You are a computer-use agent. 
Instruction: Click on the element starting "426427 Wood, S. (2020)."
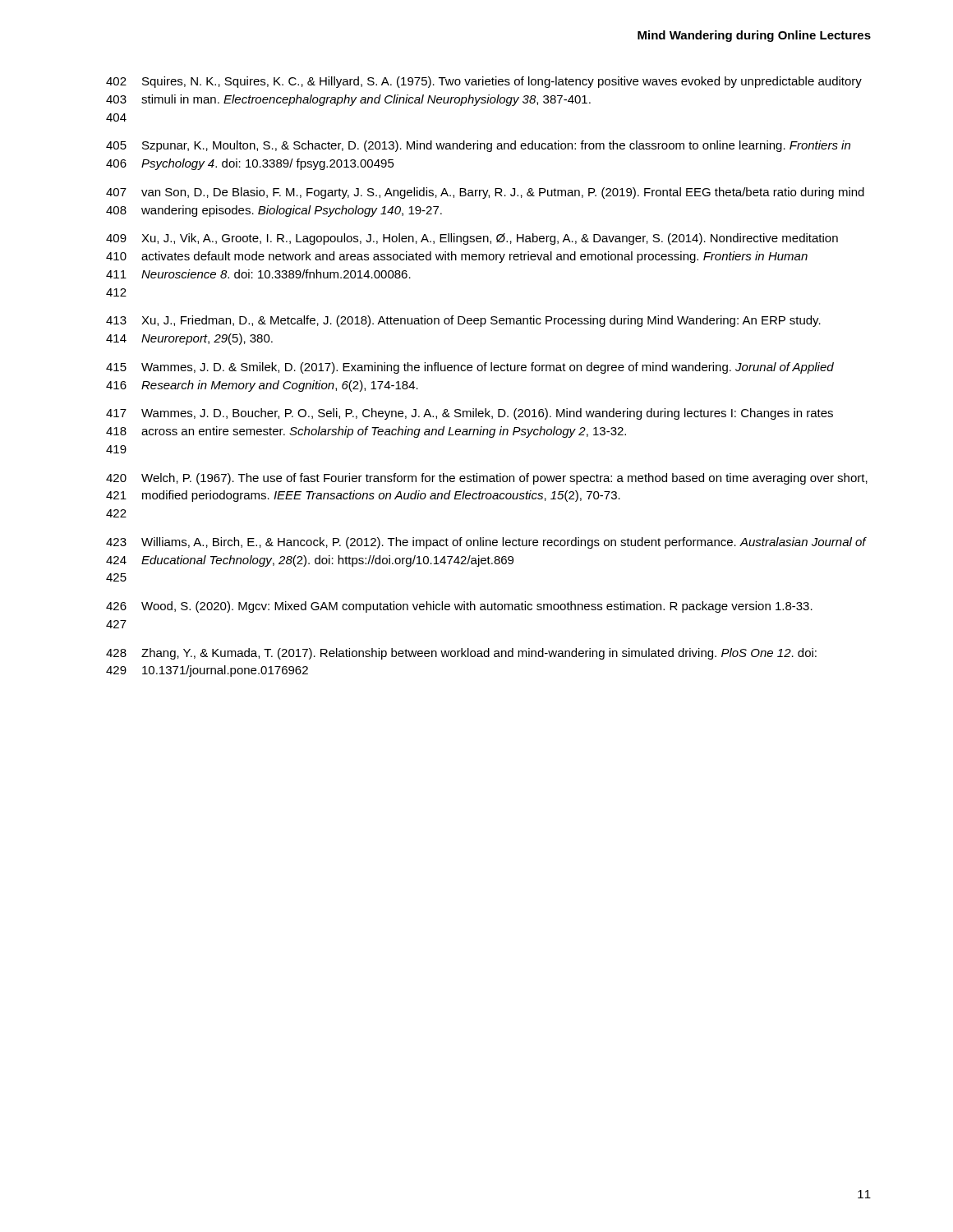(476, 615)
